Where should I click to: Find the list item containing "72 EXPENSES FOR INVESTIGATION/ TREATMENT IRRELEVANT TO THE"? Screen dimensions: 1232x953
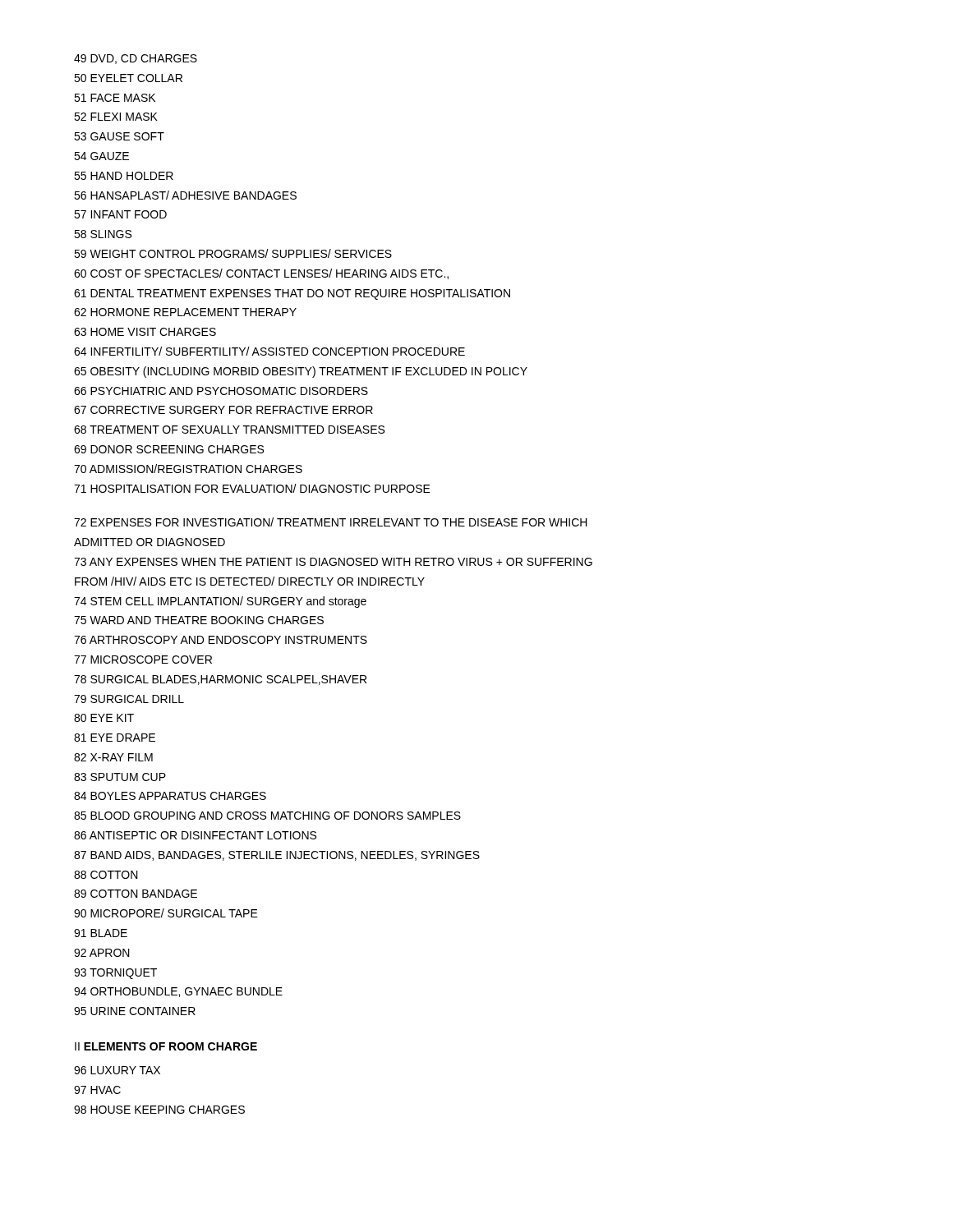pos(331,522)
